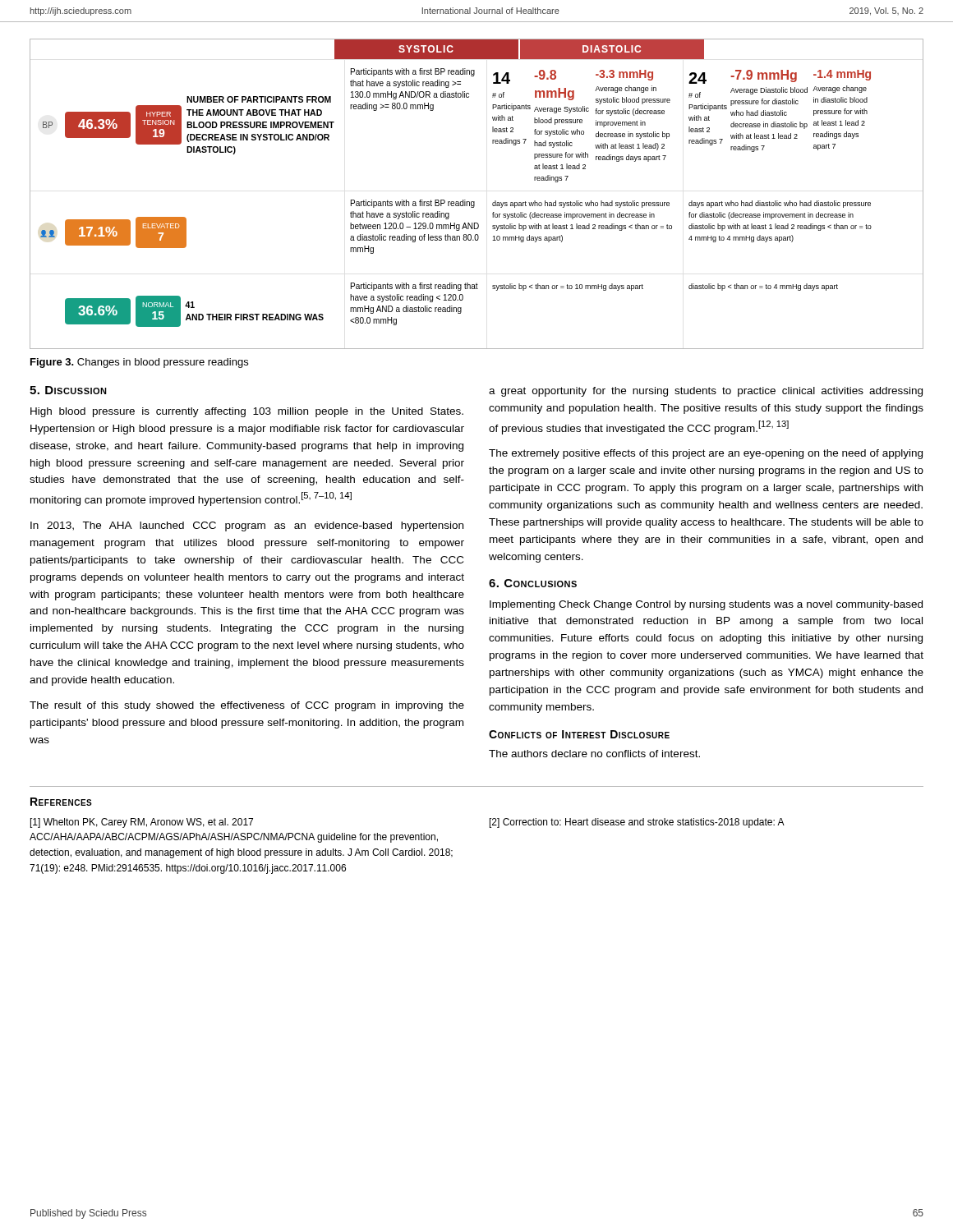Find "6. Conclusions" on this page
This screenshot has width=953, height=1232.
point(533,582)
